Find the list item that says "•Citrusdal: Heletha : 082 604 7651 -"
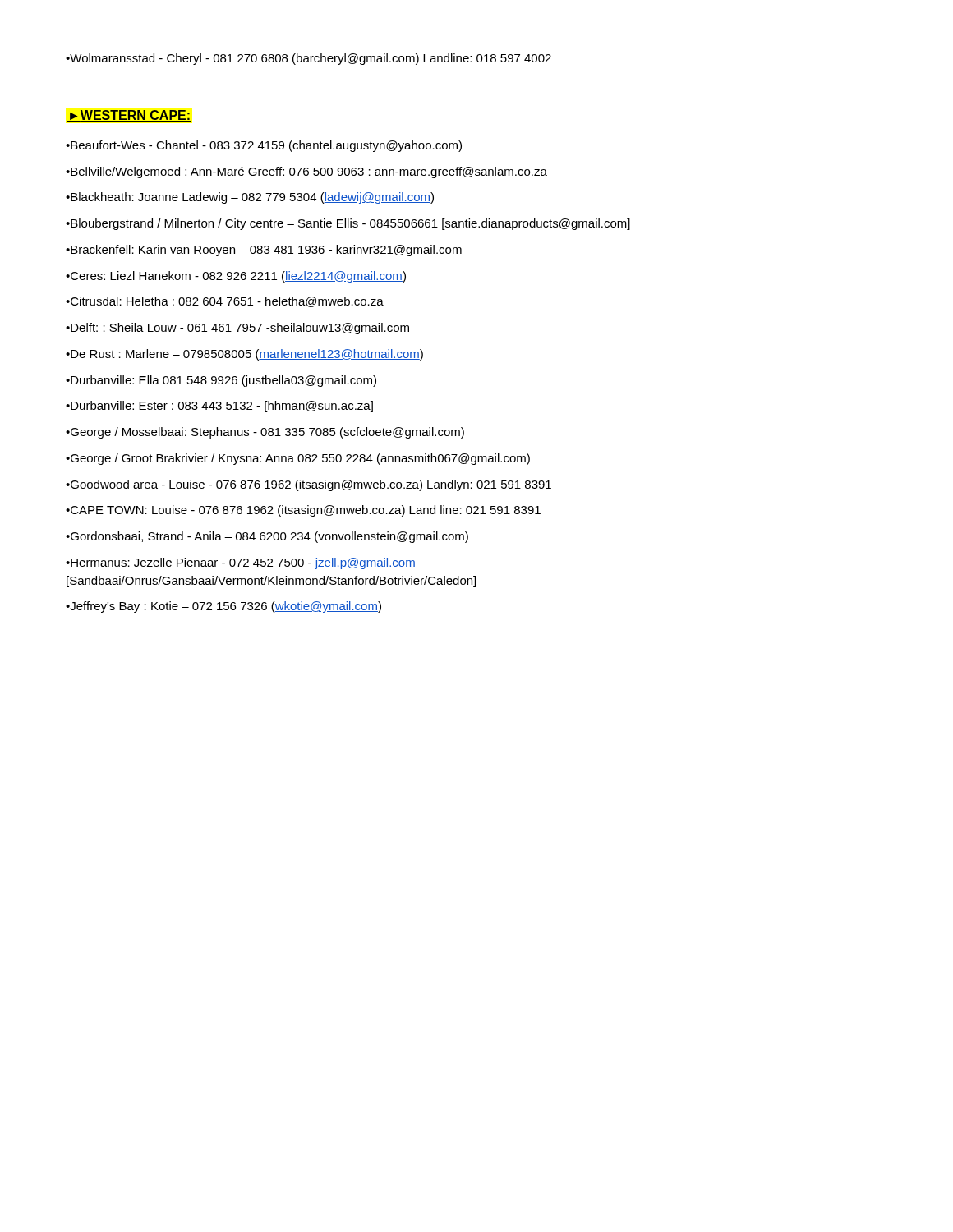The height and width of the screenshot is (1232, 953). point(225,301)
